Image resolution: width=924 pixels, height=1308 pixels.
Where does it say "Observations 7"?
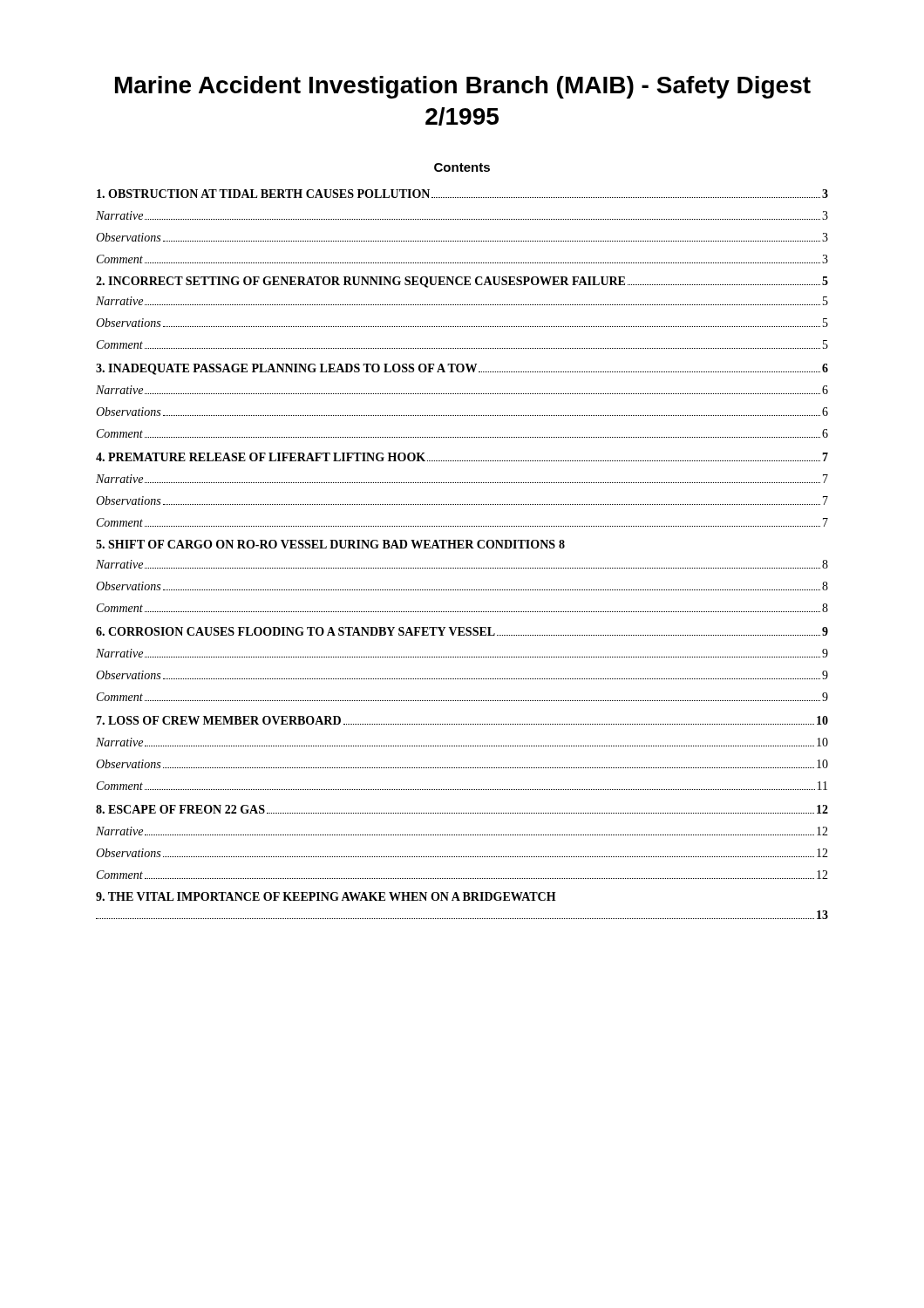[x=462, y=501]
